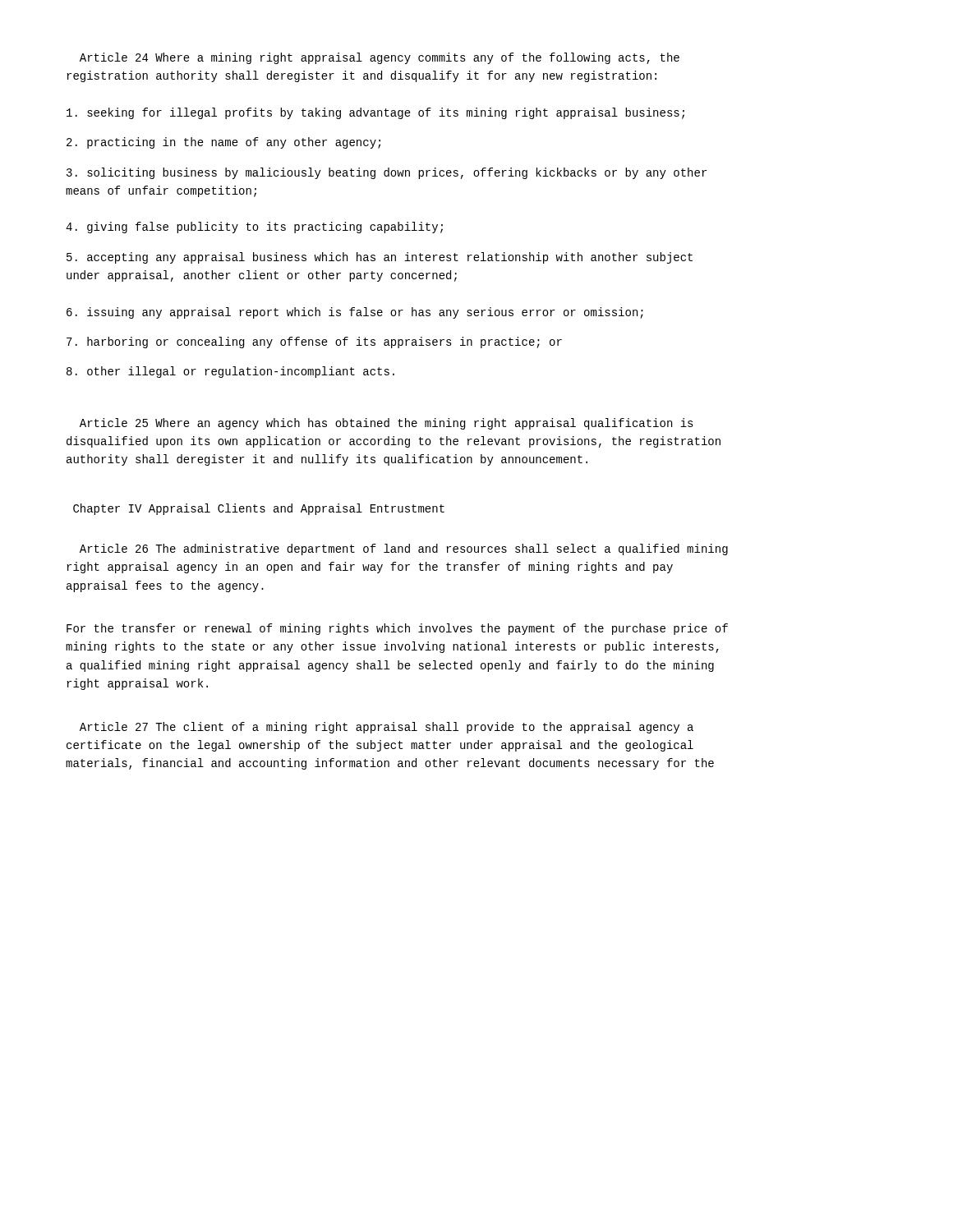
Task: Click on the region starting "For the transfer or renewal of"
Action: coord(397,657)
